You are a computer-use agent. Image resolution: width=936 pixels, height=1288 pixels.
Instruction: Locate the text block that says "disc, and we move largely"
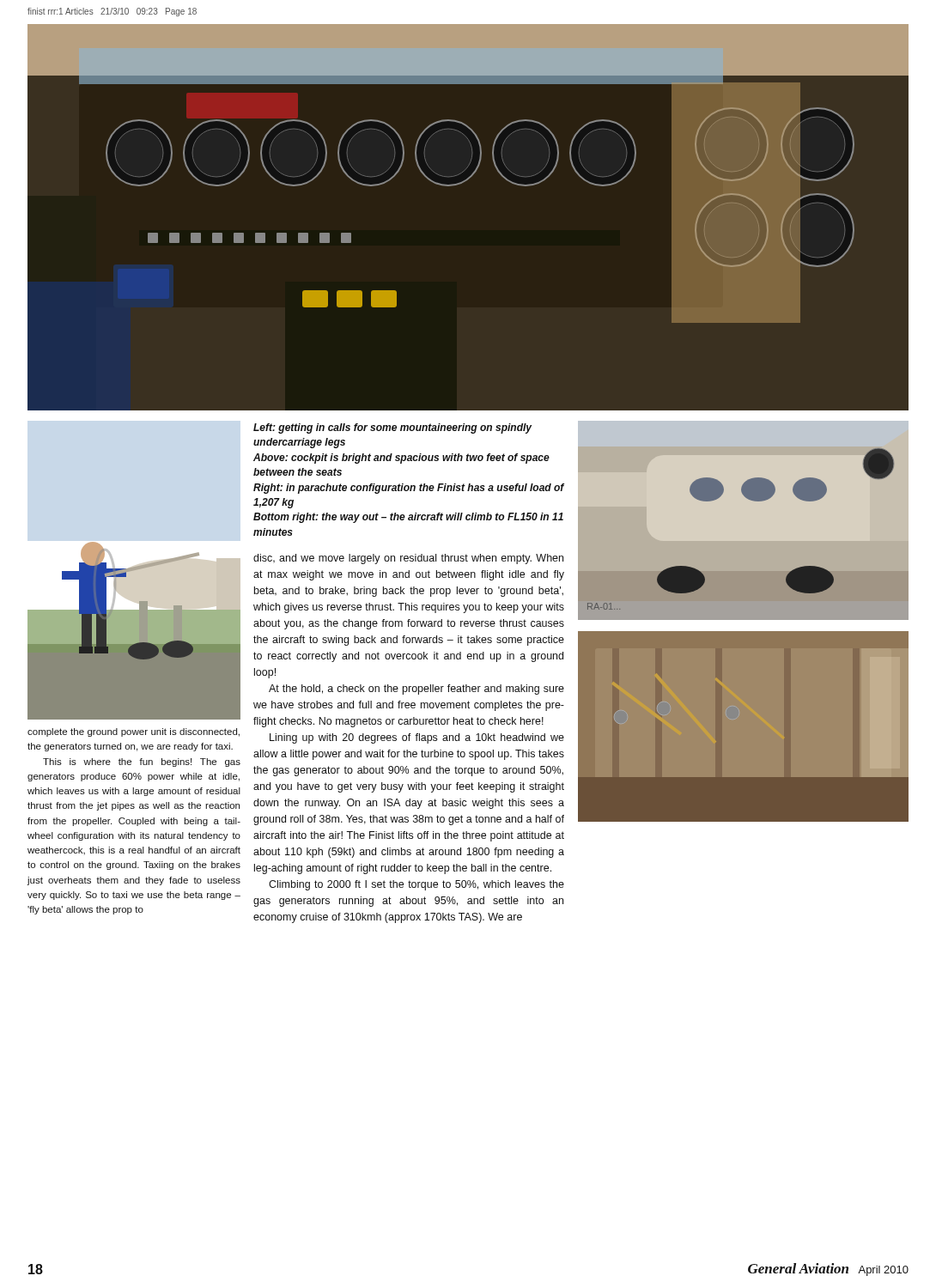coord(409,738)
